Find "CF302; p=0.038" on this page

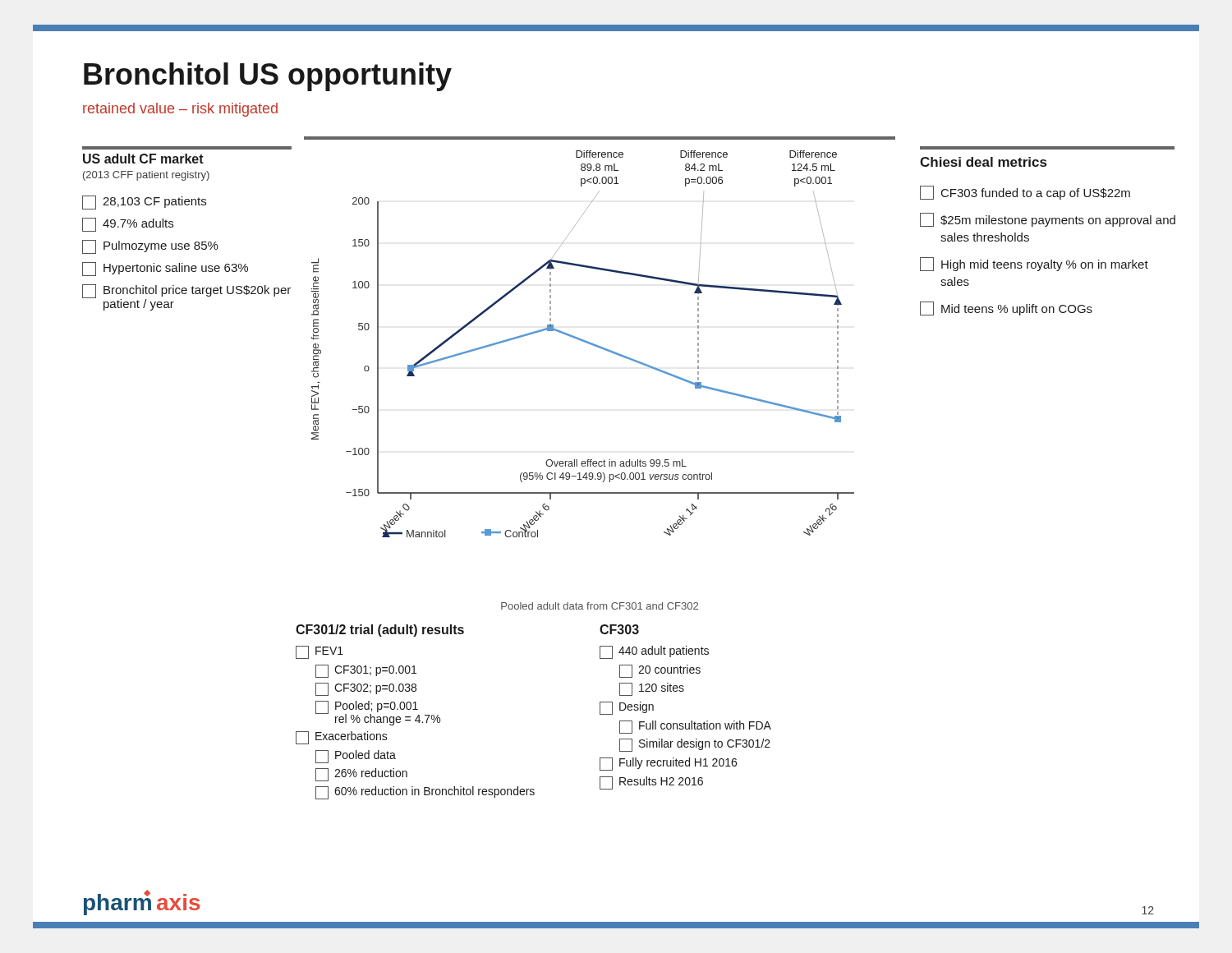pyautogui.click(x=366, y=688)
